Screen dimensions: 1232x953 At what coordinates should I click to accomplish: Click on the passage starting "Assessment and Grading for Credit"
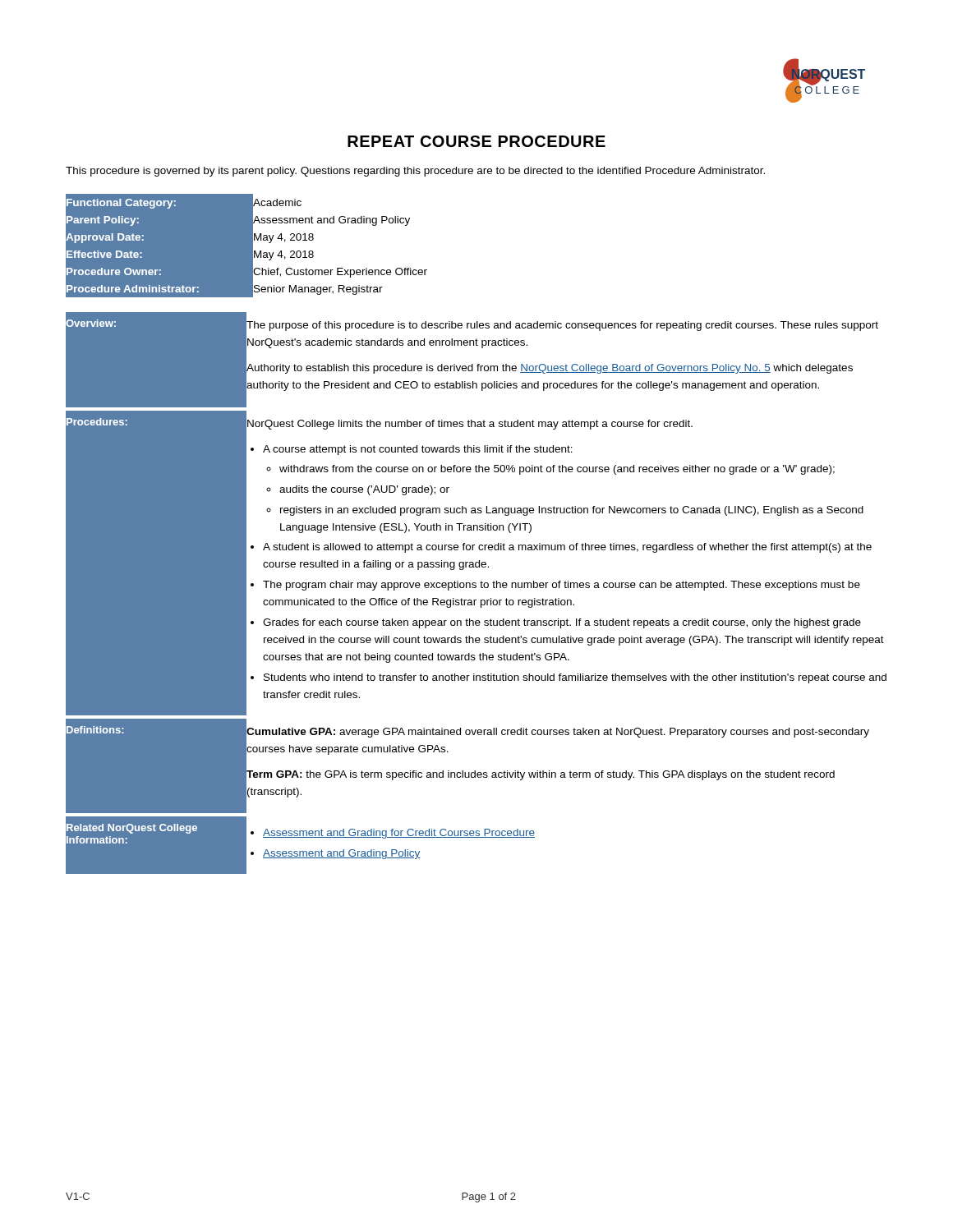point(399,833)
